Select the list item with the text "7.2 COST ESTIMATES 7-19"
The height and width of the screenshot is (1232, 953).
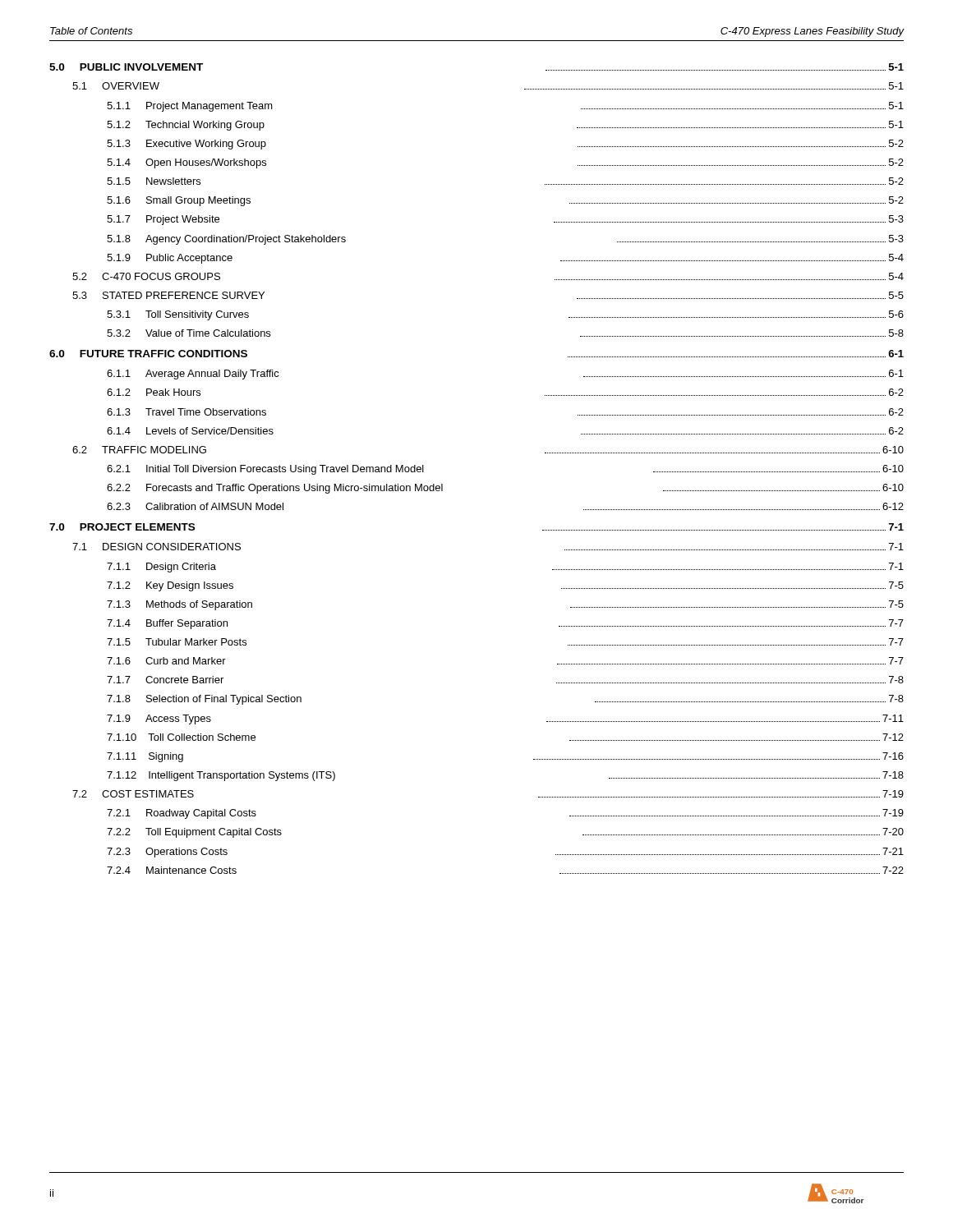click(75, 794)
